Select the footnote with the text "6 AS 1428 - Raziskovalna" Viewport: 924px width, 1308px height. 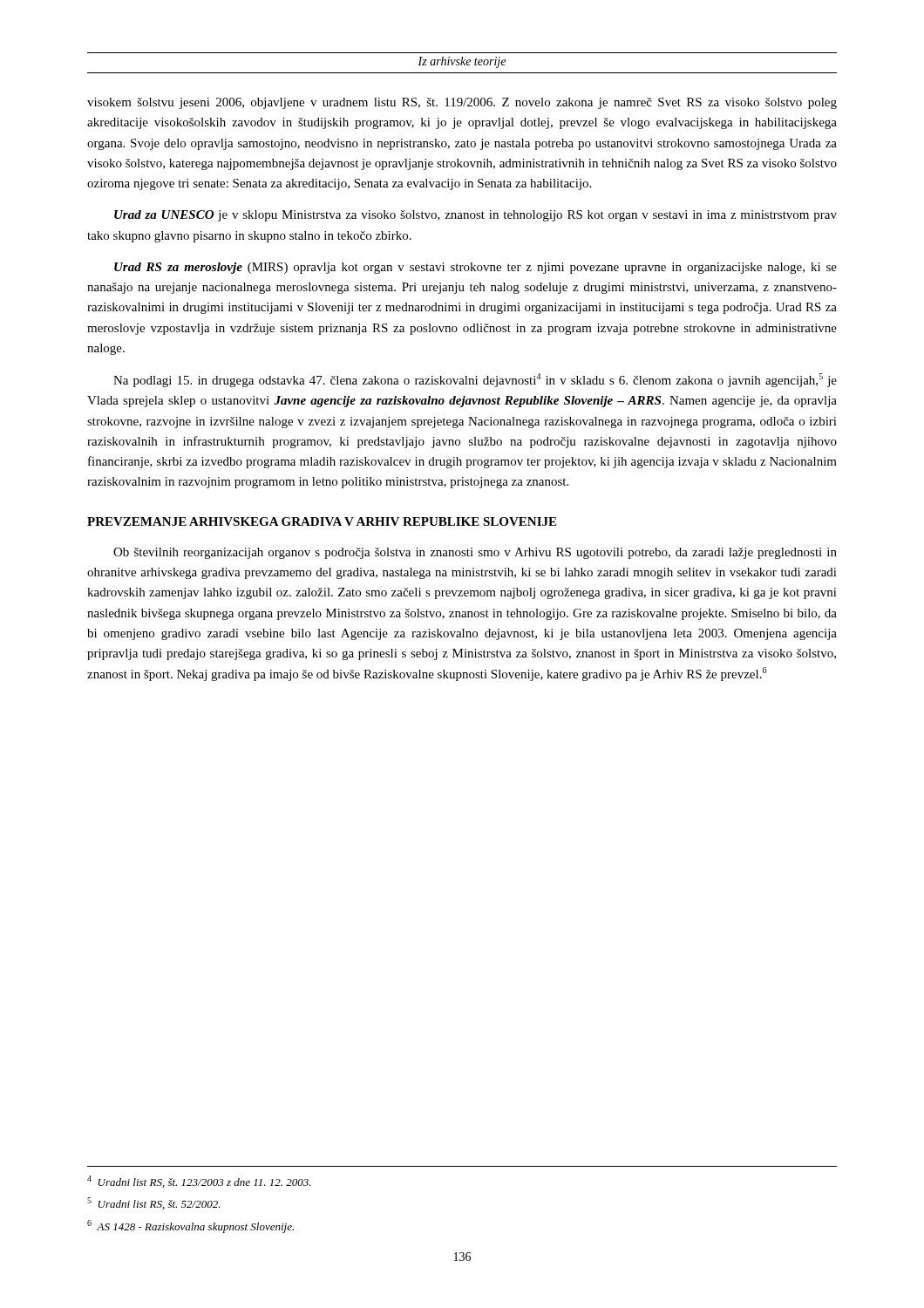point(190,1226)
